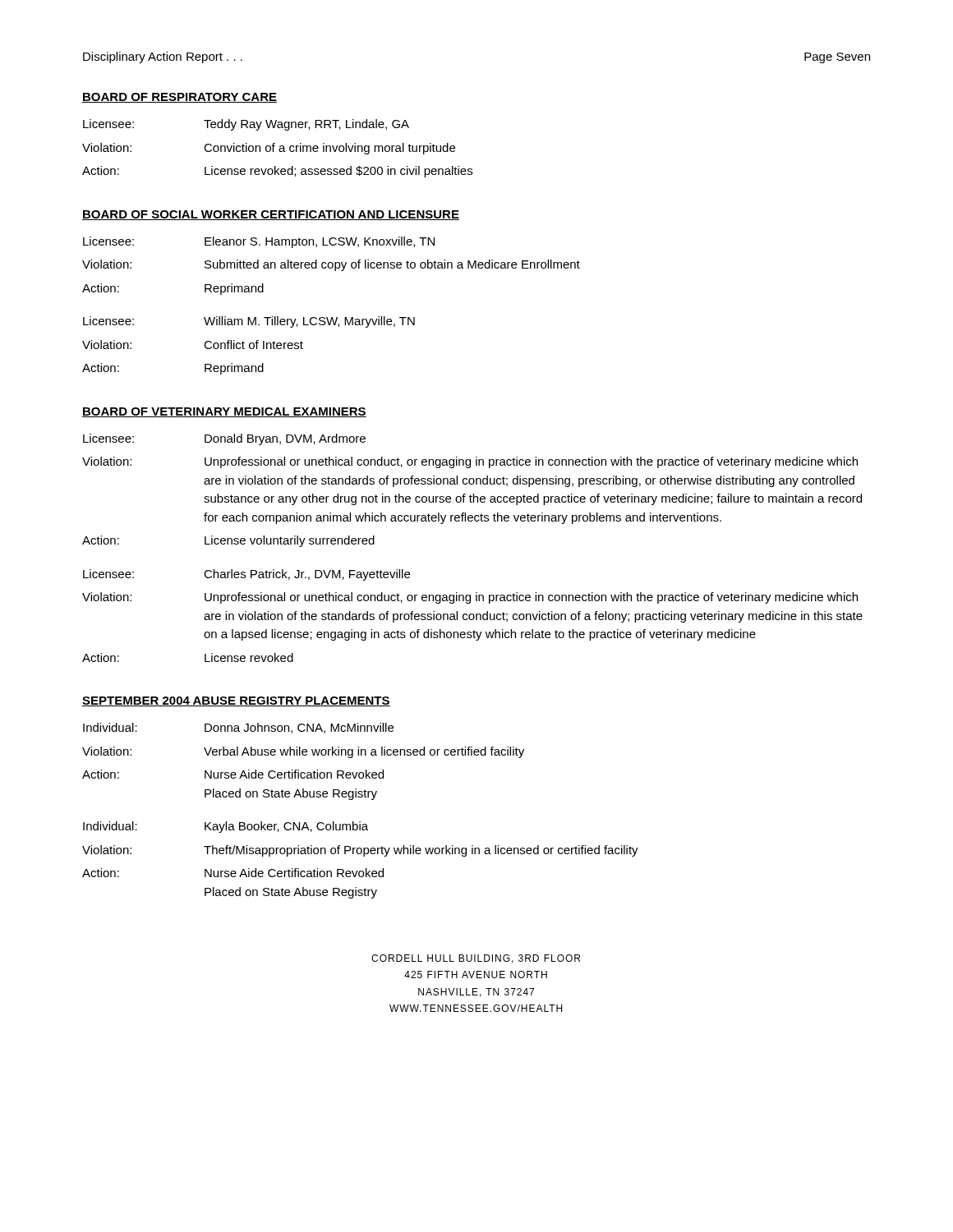
Task: Point to the region starting "Licensee: Charles Patrick, Jr., DVM, Fayetteville"
Action: pyautogui.click(x=476, y=616)
